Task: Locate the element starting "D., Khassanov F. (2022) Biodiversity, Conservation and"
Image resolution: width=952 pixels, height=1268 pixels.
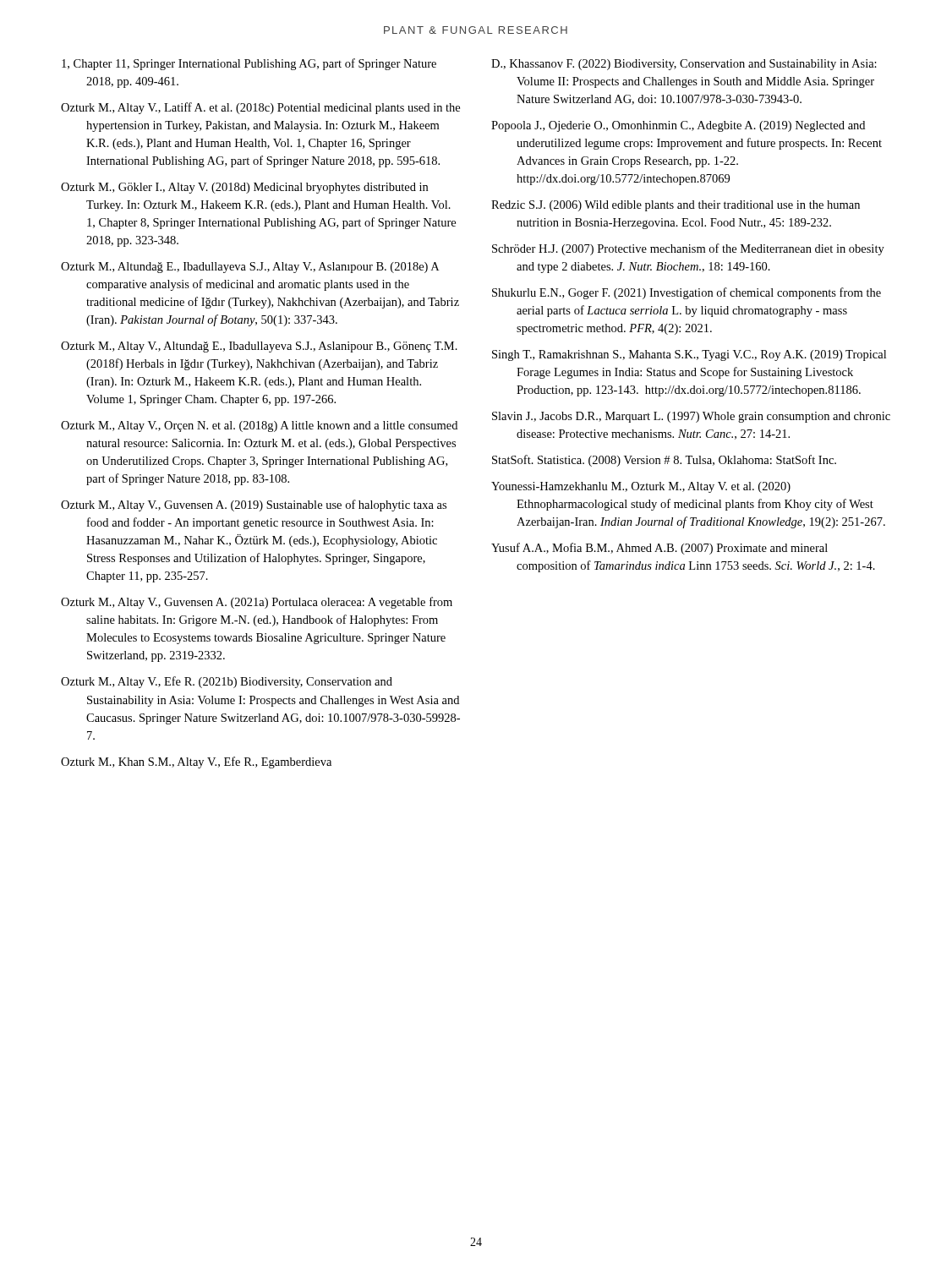Action: click(x=684, y=81)
